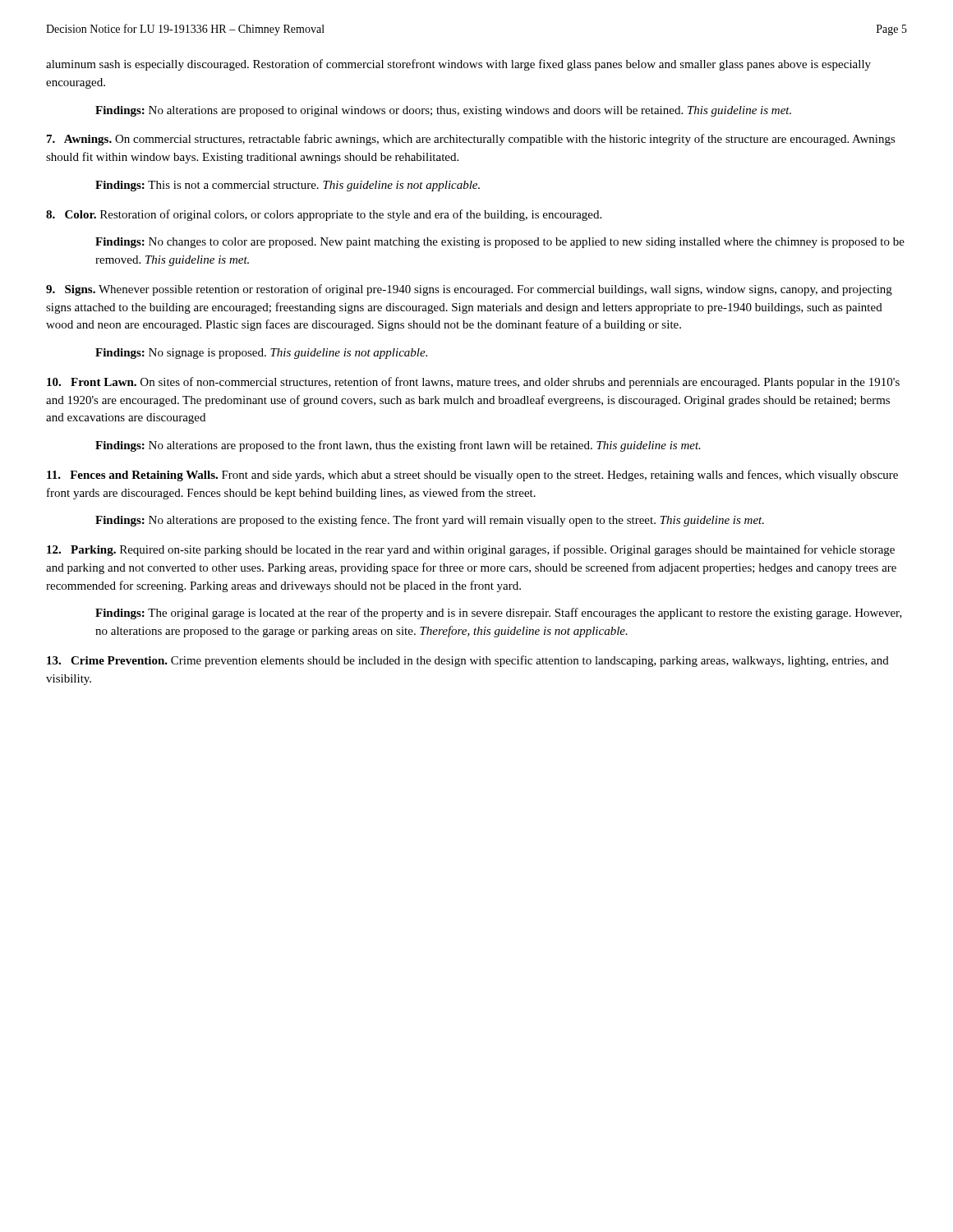Click on the passage starting "Crime Prevention. Crime prevention elements"
This screenshot has height=1232, width=953.
[x=467, y=669]
